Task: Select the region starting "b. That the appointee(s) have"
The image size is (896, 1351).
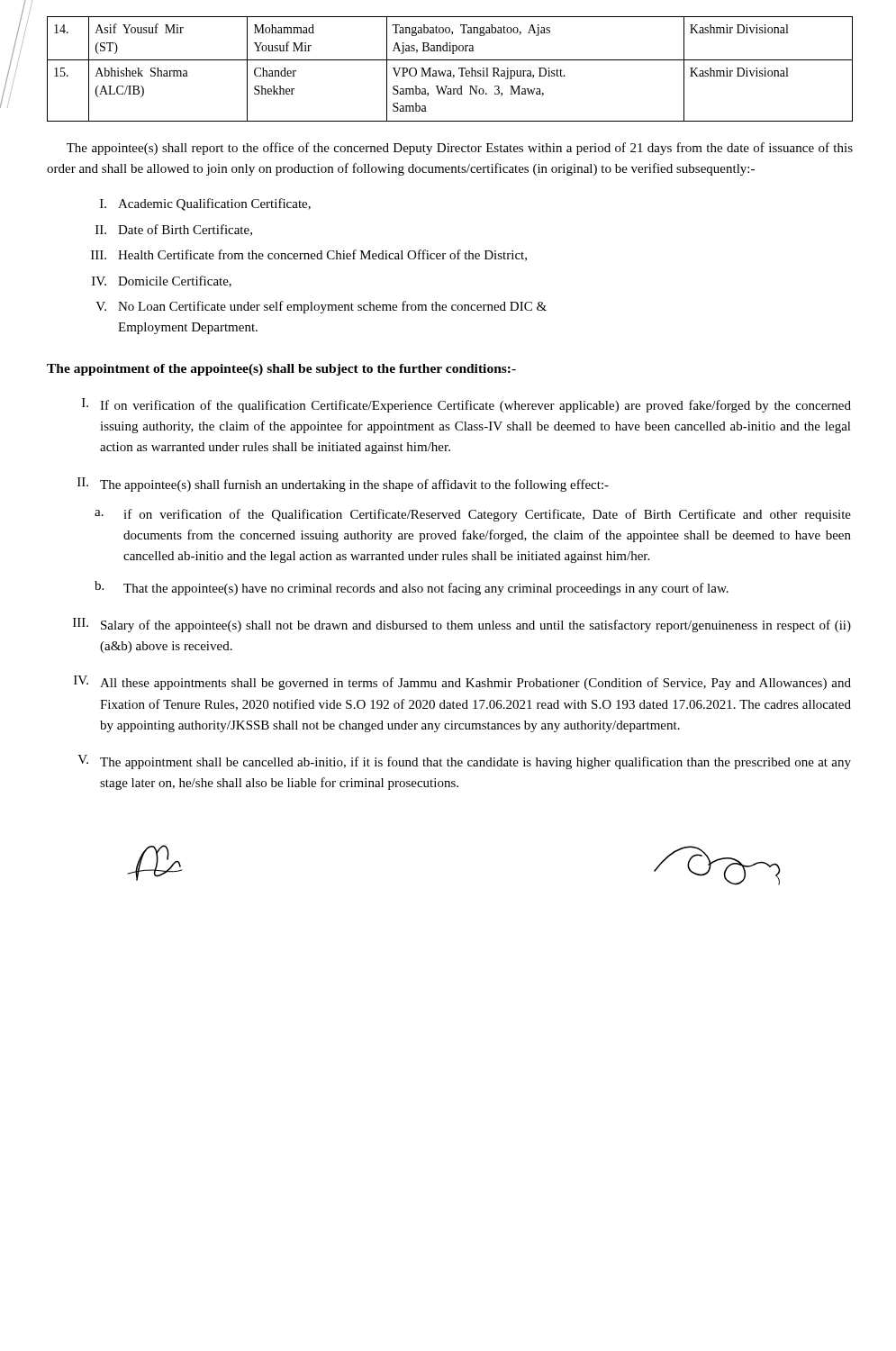Action: click(472, 588)
